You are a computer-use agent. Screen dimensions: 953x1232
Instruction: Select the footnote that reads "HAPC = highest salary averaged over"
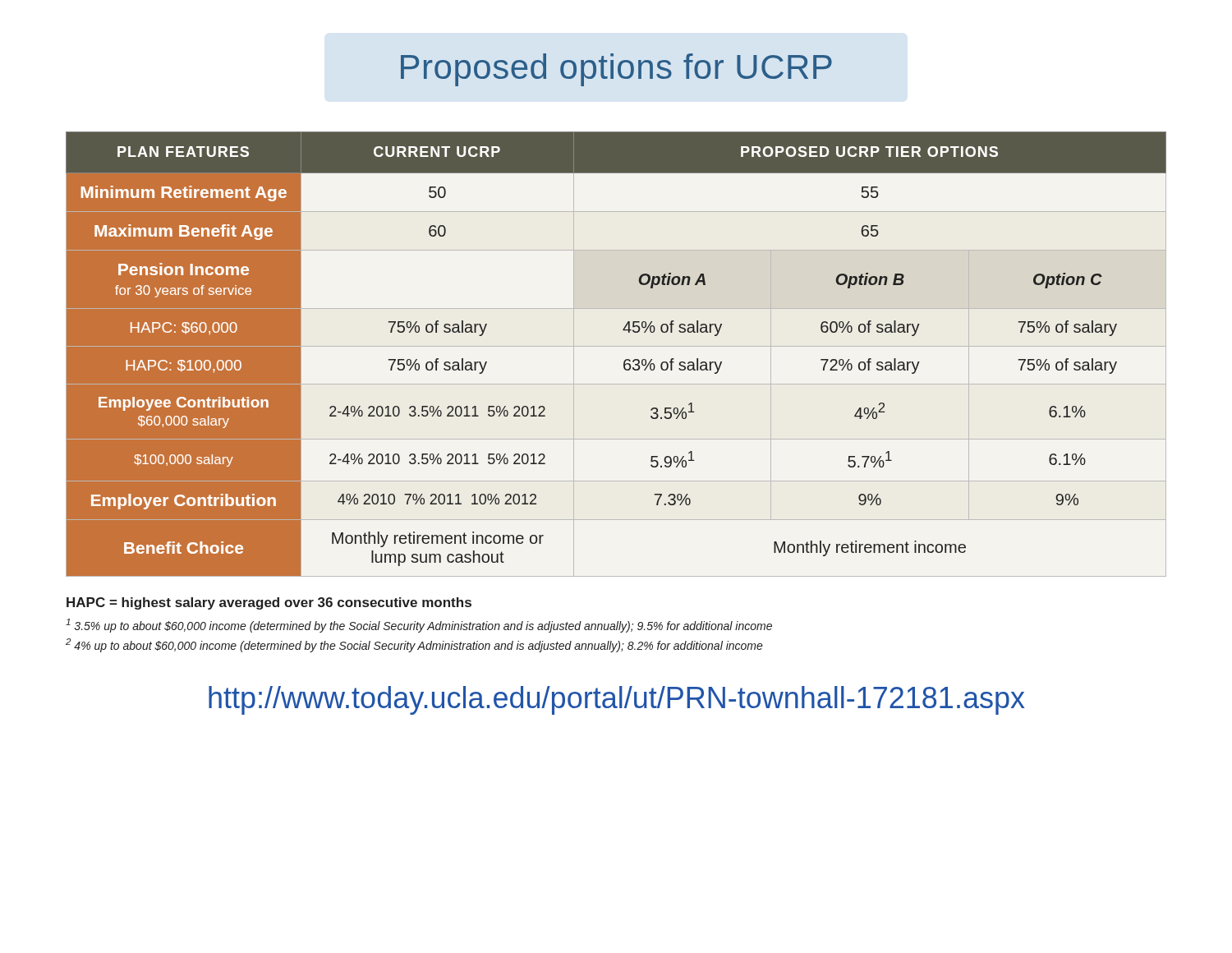[x=269, y=602]
